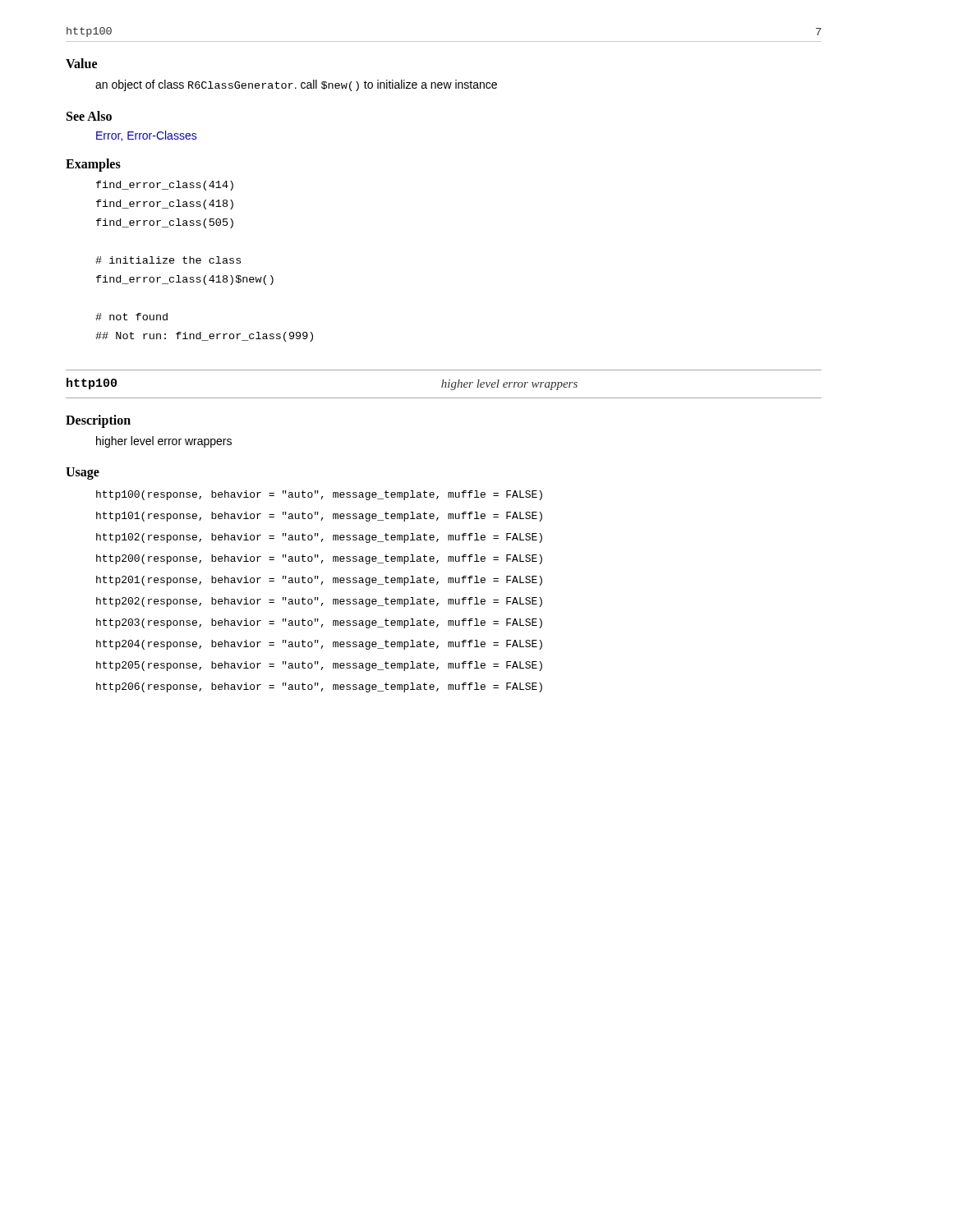Image resolution: width=953 pixels, height=1232 pixels.
Task: Click on the section header that says "http100 higher level error wrappers"
Action: tap(444, 384)
